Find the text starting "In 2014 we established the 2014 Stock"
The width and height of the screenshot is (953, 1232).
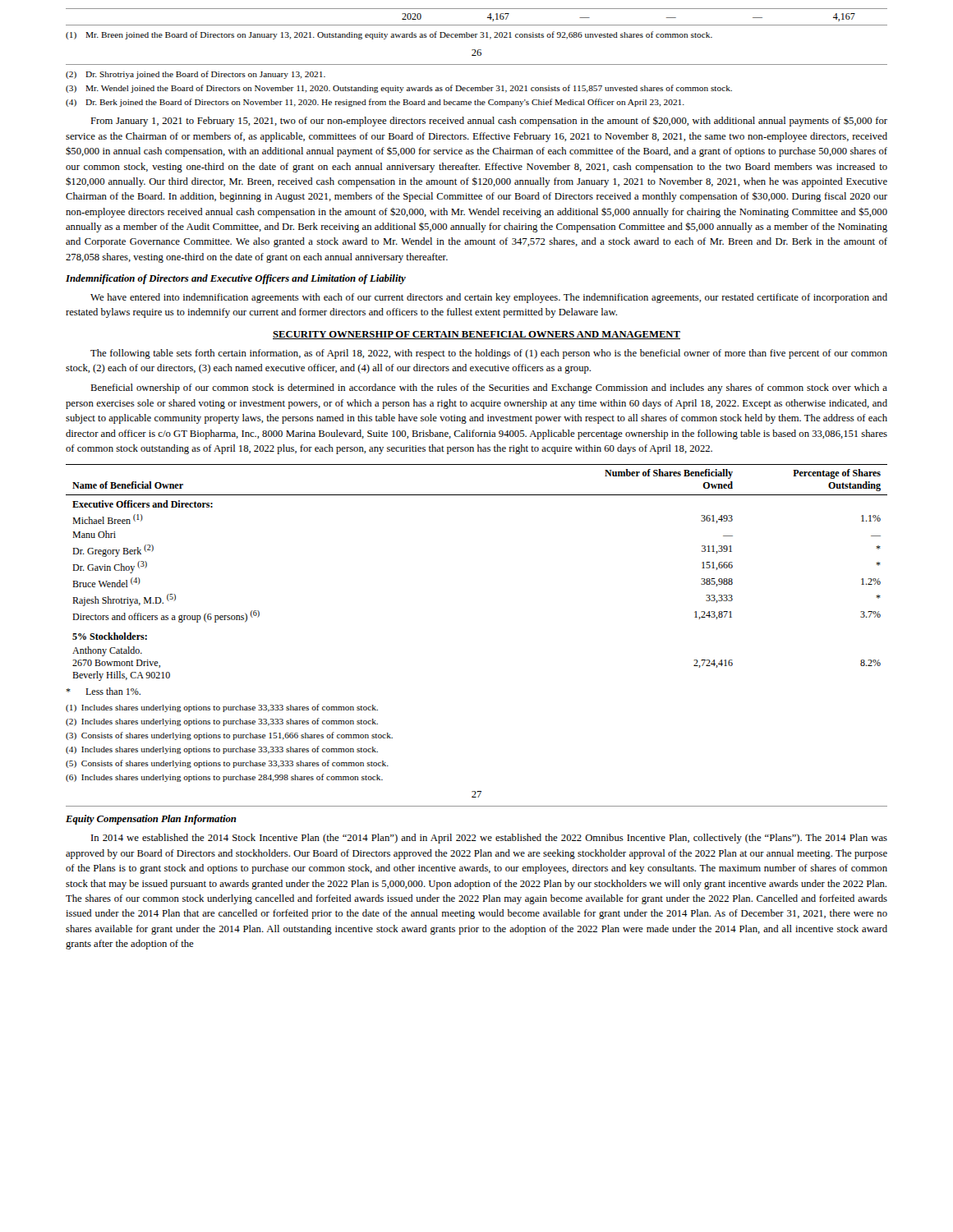coord(476,891)
